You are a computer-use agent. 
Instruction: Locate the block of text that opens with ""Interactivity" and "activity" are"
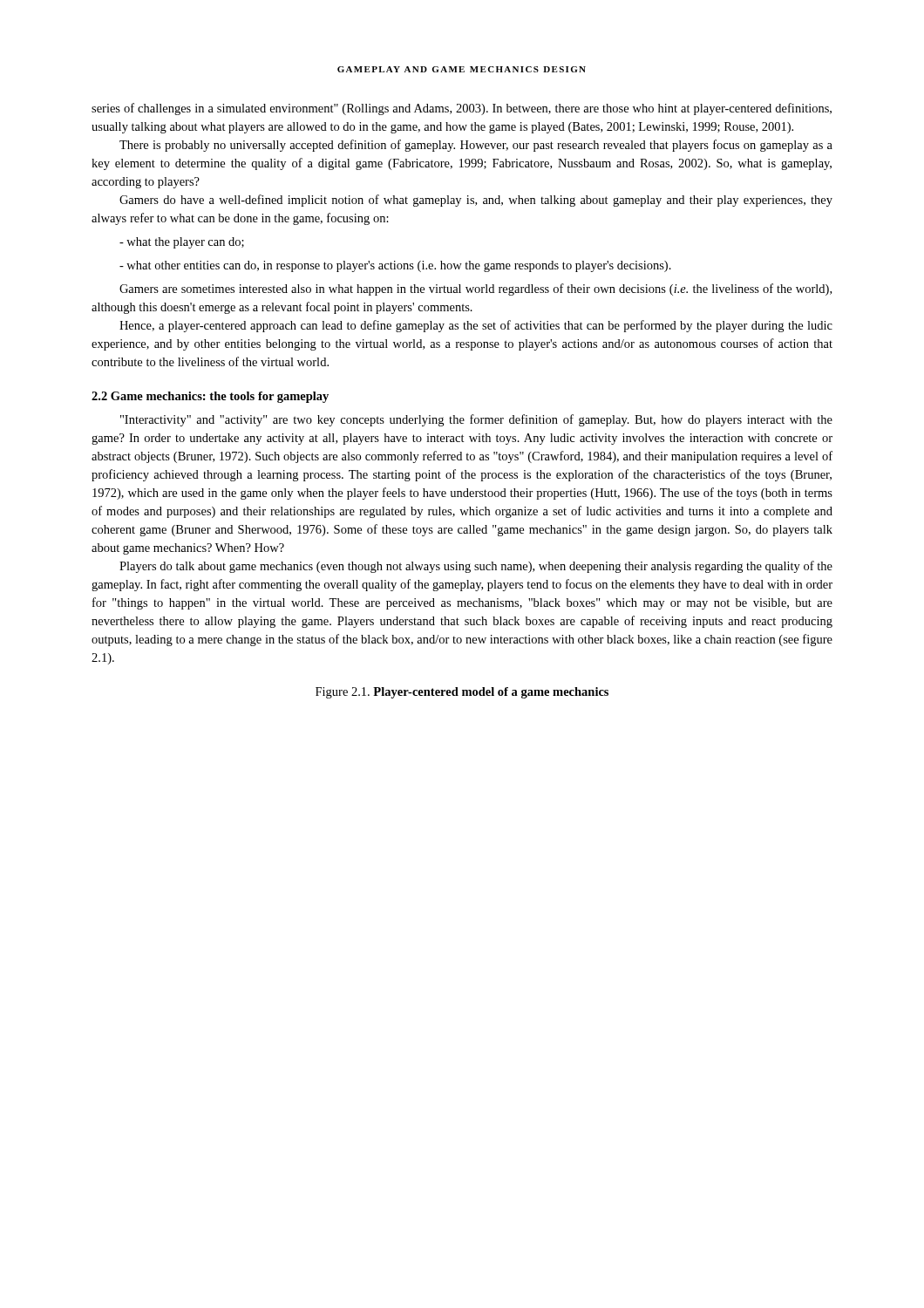pyautogui.click(x=462, y=539)
